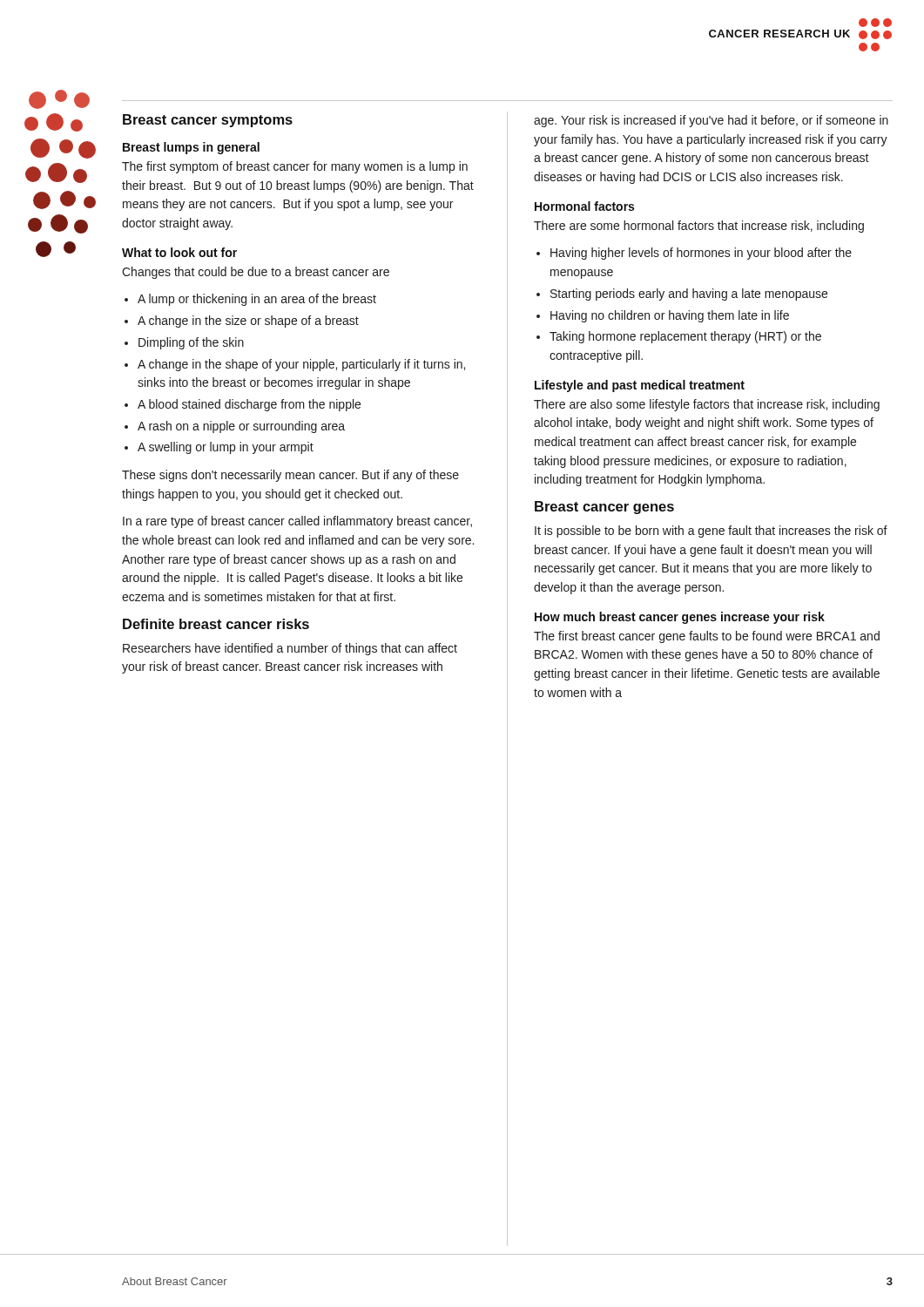Image resolution: width=924 pixels, height=1307 pixels.
Task: Select the region starting "A lump or thickening in an"
Action: click(257, 299)
